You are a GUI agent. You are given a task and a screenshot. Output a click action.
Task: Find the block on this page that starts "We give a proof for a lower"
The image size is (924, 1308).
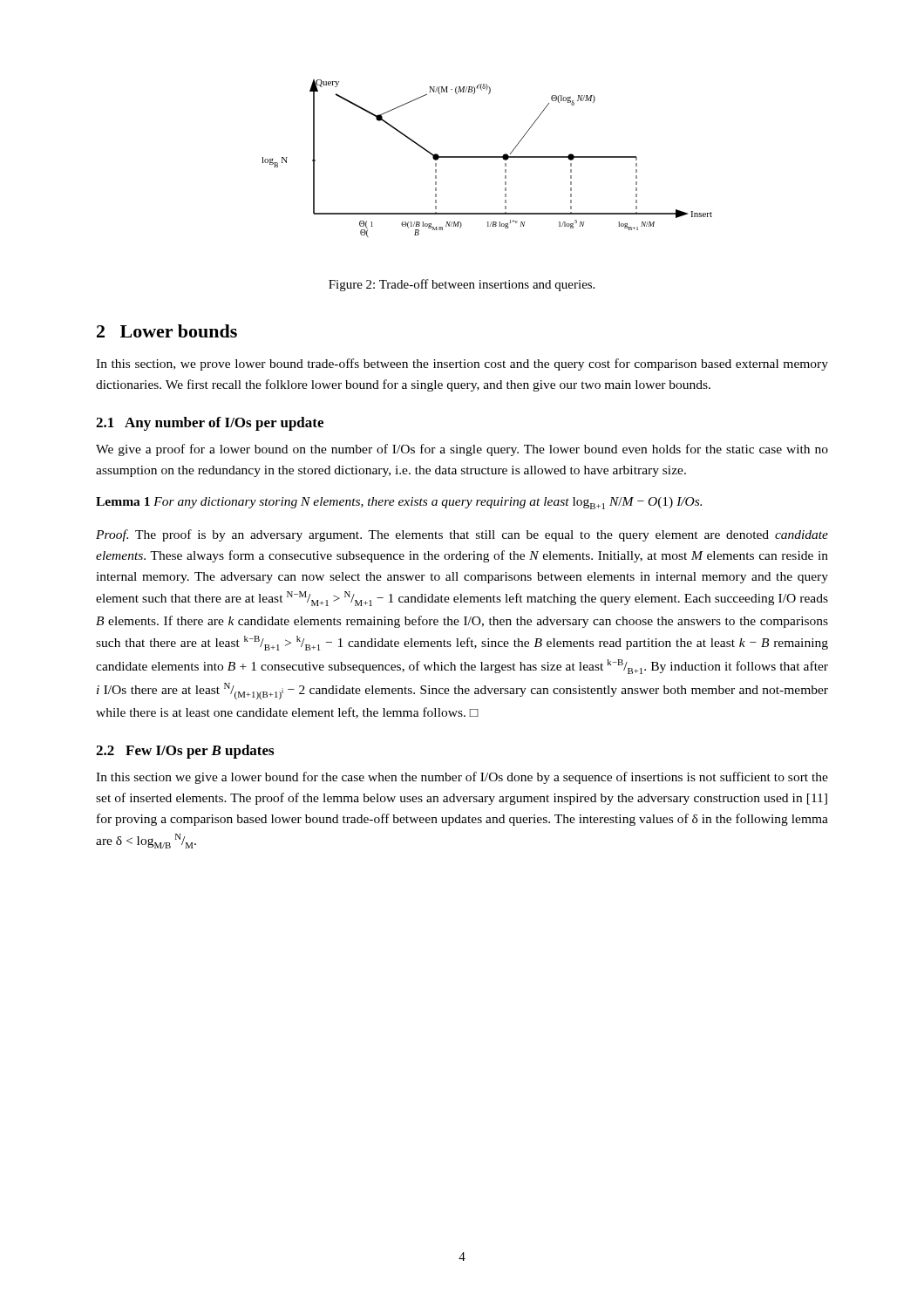(x=462, y=459)
